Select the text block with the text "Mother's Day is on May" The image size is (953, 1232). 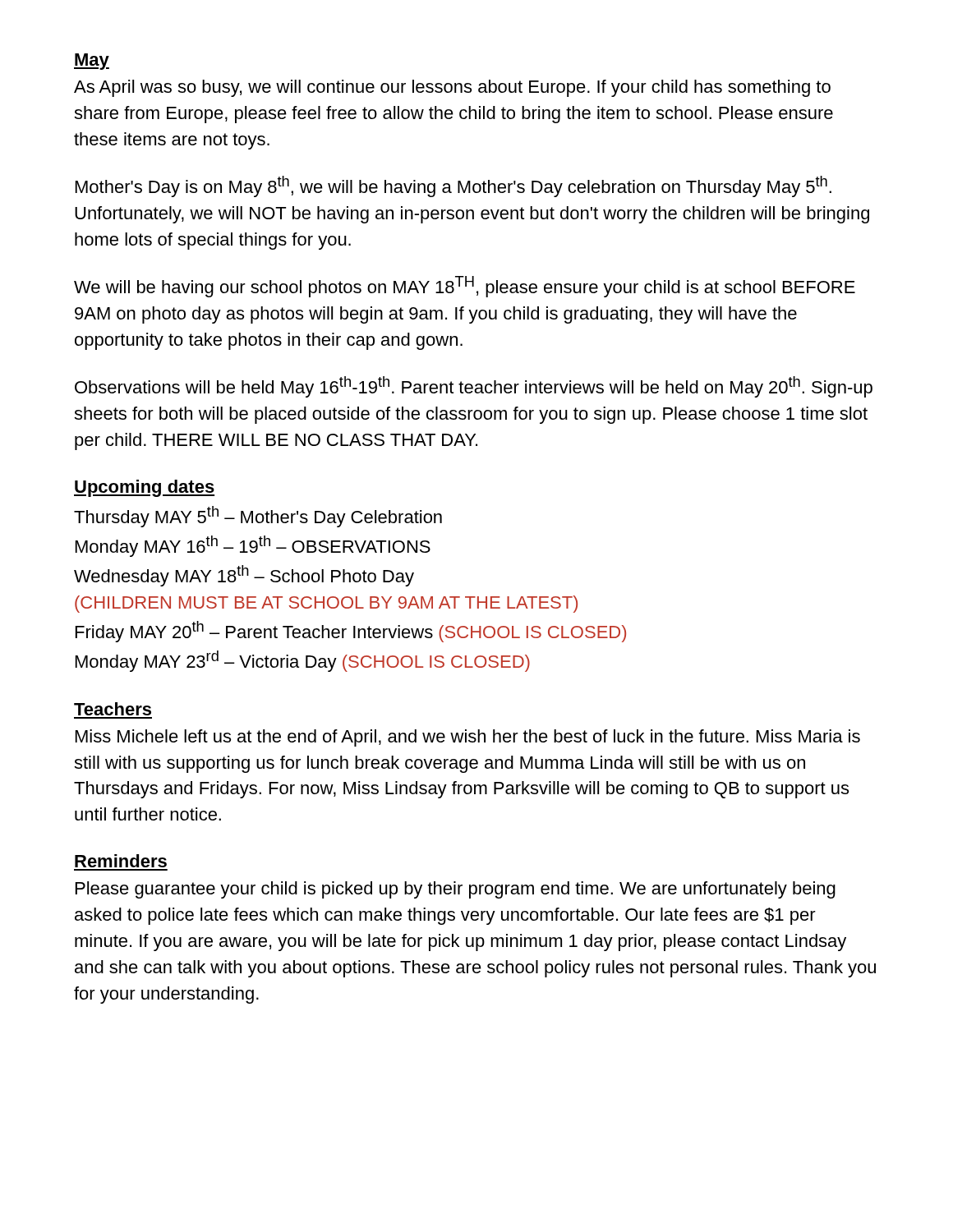click(x=472, y=211)
